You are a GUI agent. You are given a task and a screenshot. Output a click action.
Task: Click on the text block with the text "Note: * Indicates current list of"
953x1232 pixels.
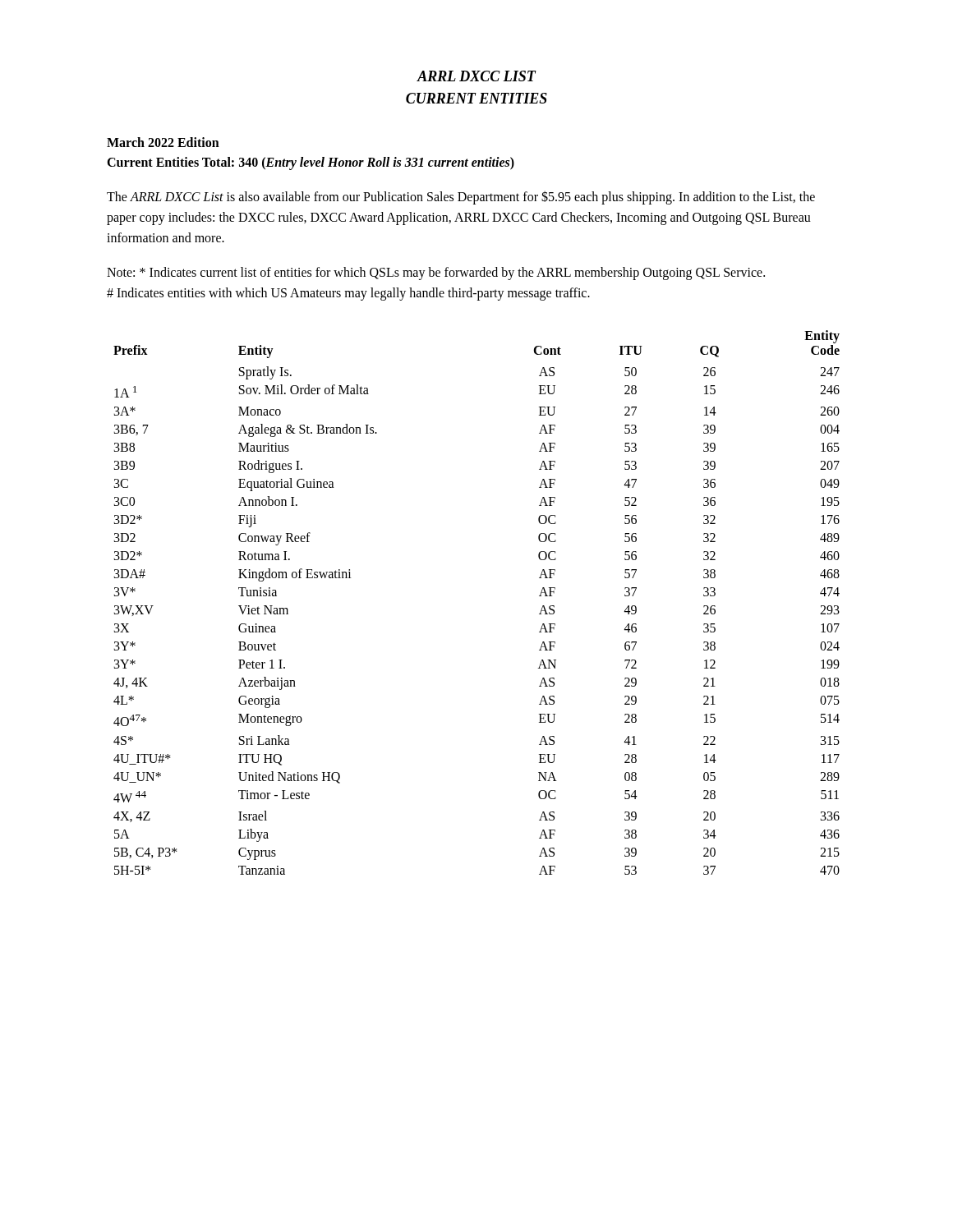[436, 283]
